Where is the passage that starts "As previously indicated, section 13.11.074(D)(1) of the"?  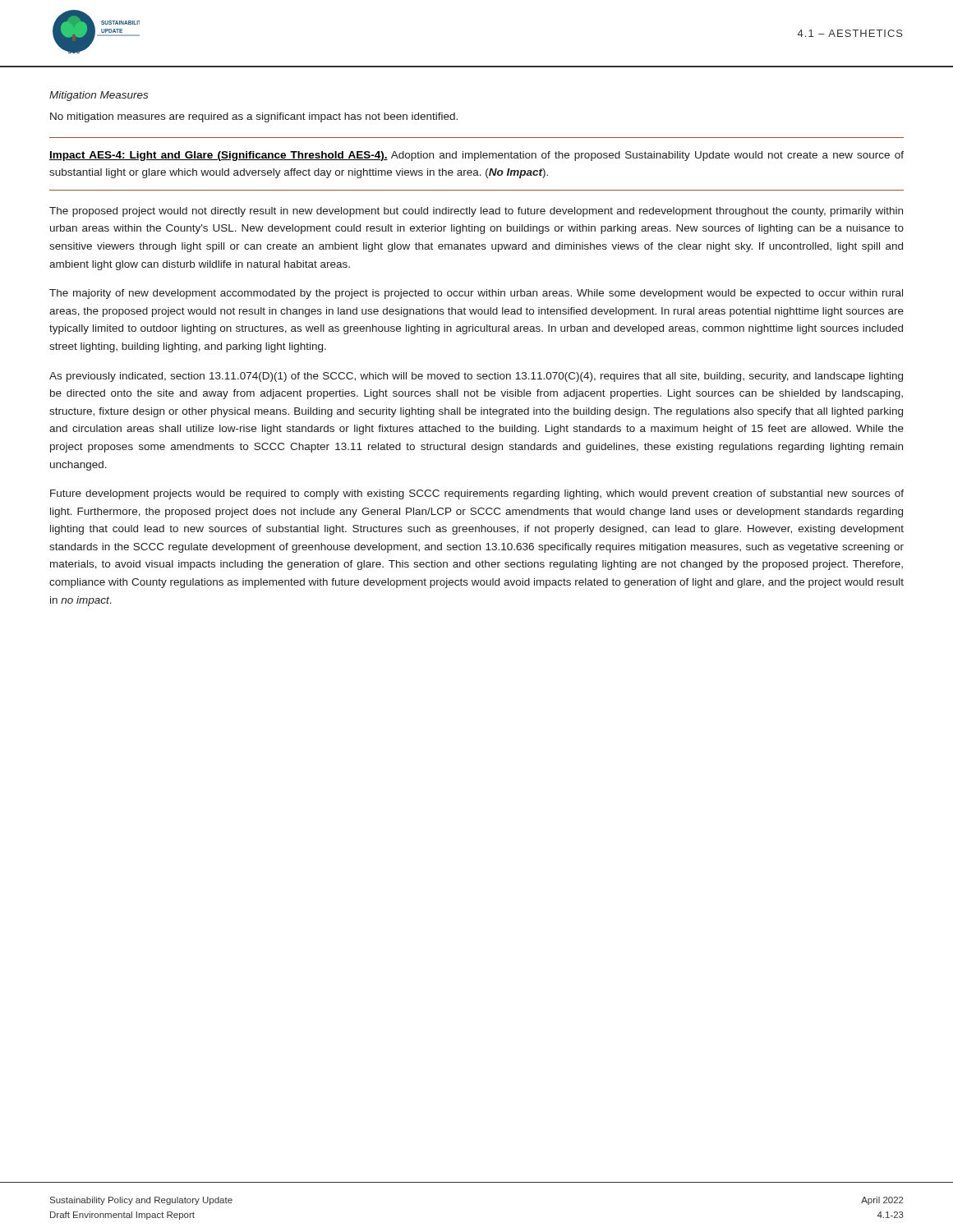[476, 420]
